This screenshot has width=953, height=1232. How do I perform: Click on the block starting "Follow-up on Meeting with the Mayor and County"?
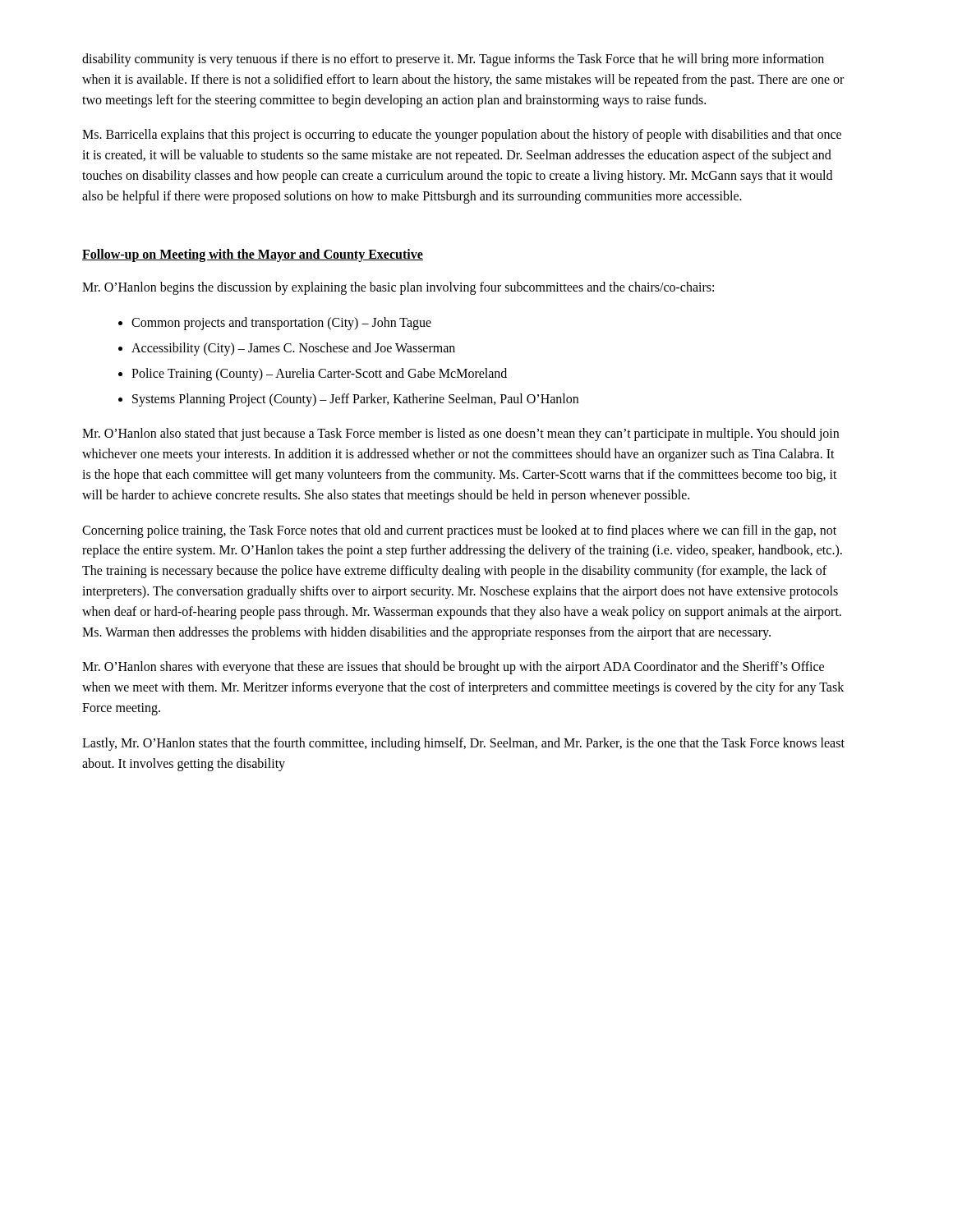point(253,254)
